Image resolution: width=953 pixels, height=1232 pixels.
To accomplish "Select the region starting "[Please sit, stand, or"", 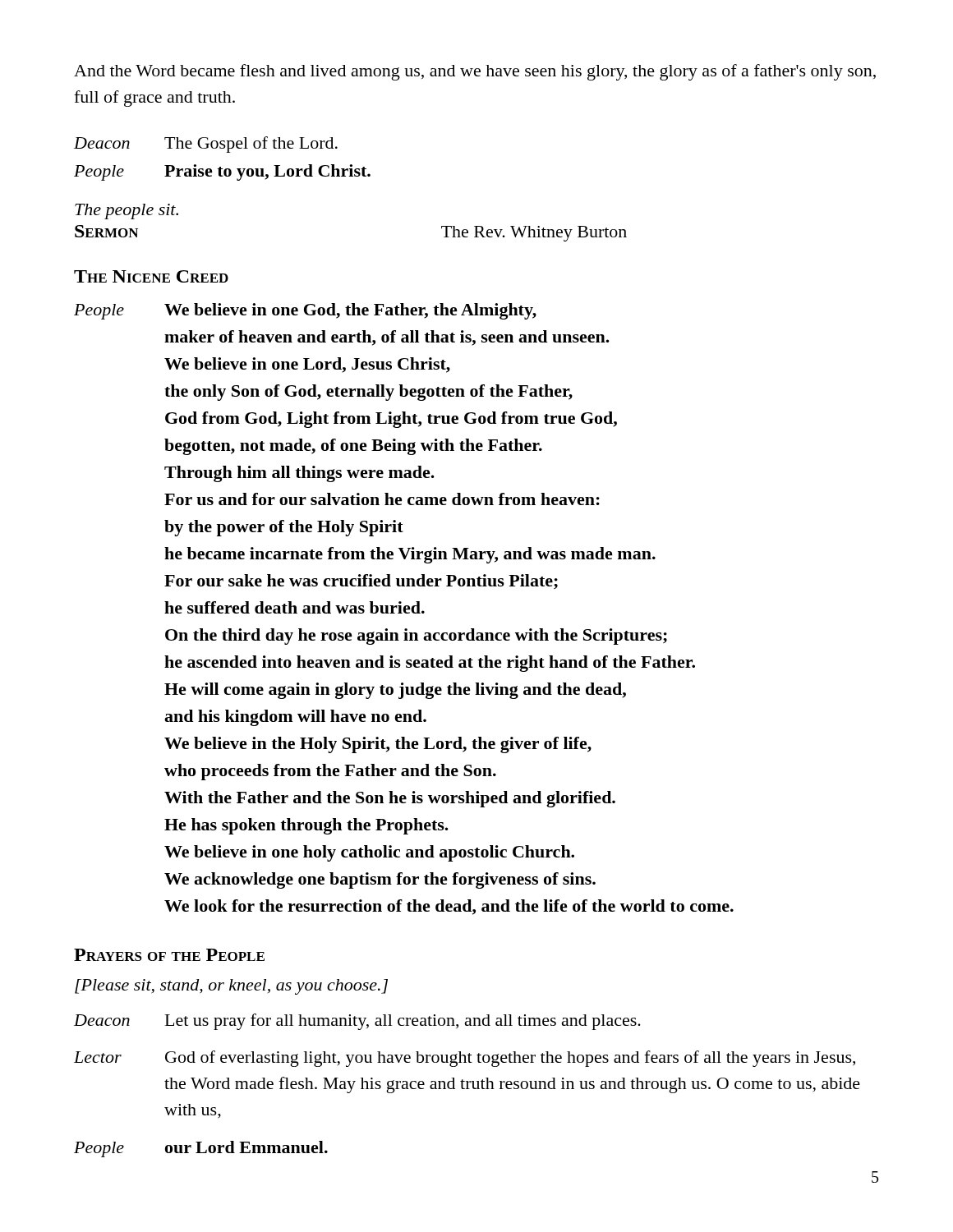I will click(x=231, y=984).
